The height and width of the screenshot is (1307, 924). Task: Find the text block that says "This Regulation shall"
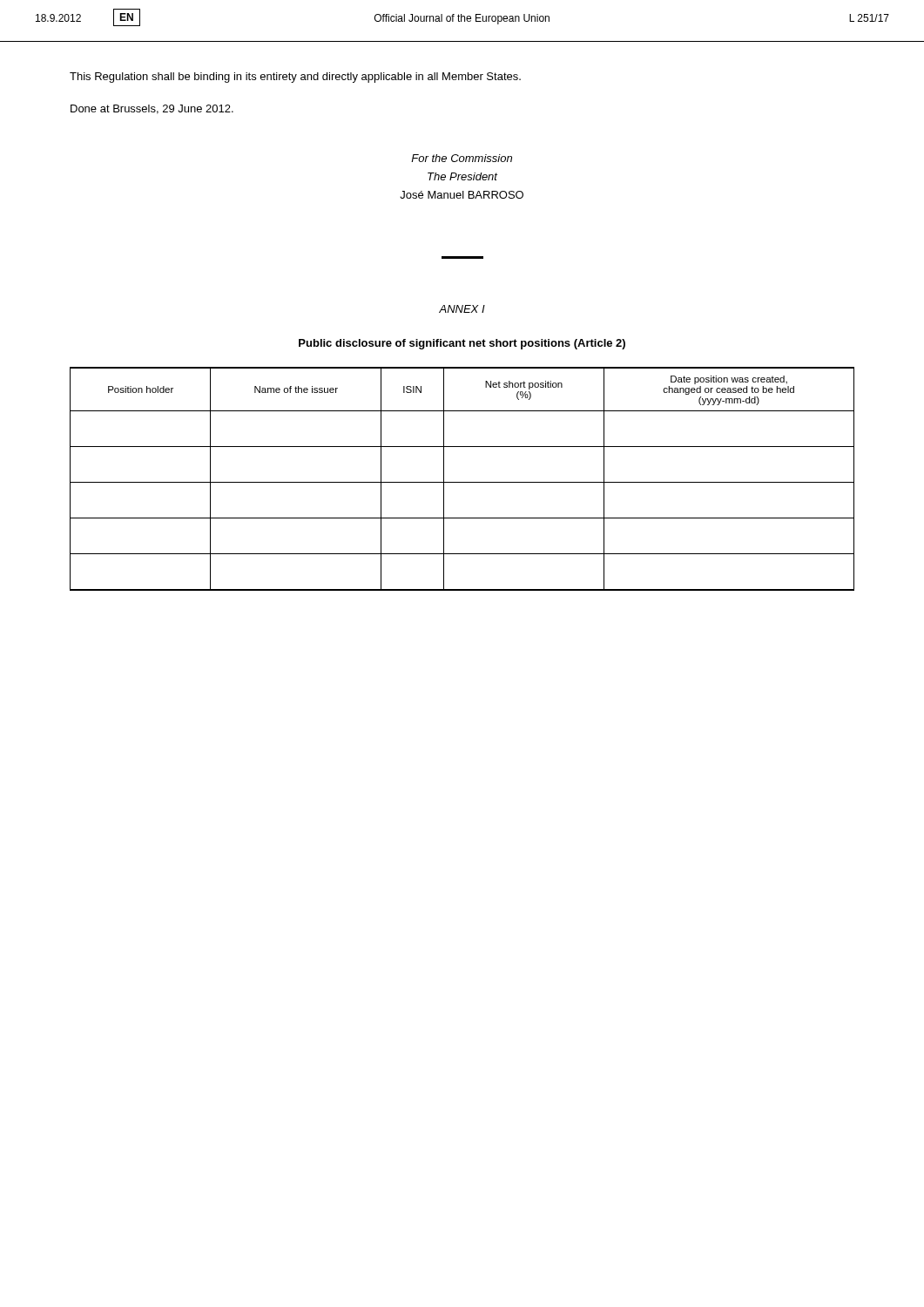pyautogui.click(x=296, y=76)
